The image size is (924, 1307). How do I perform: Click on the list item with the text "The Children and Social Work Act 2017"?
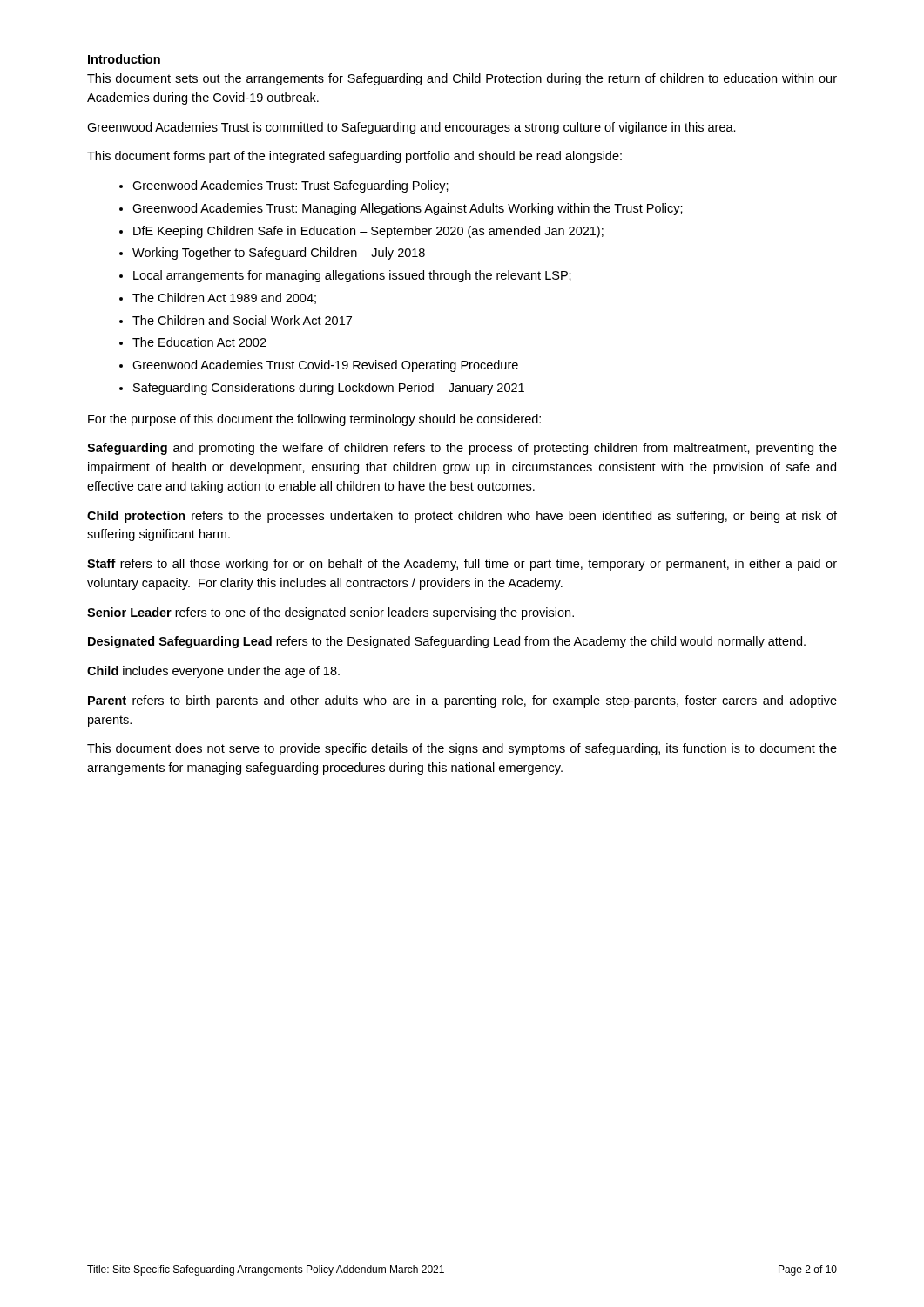(243, 320)
